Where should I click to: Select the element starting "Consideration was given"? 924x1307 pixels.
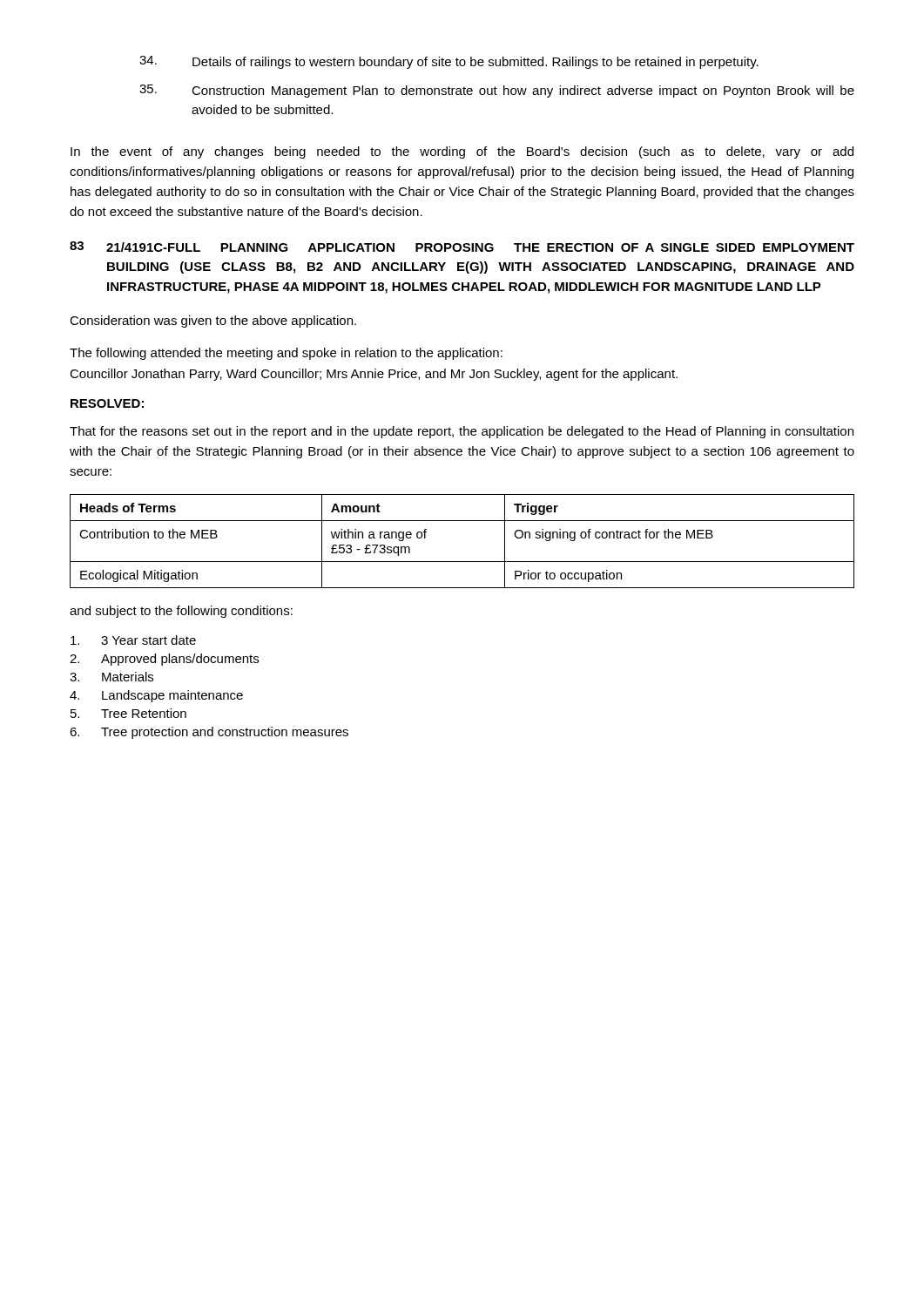pos(213,320)
